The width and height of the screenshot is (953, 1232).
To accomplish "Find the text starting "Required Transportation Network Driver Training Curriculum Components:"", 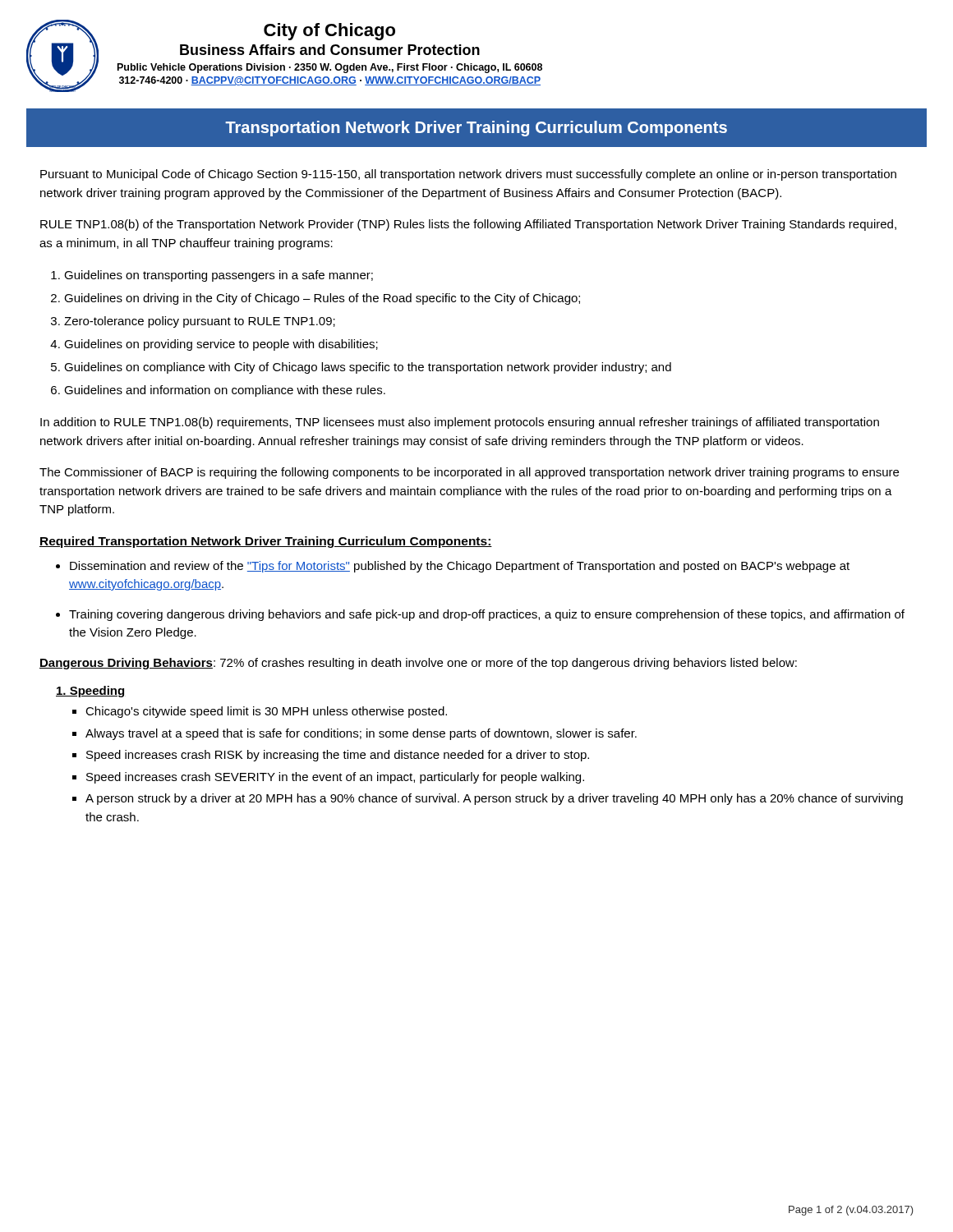I will 266,540.
